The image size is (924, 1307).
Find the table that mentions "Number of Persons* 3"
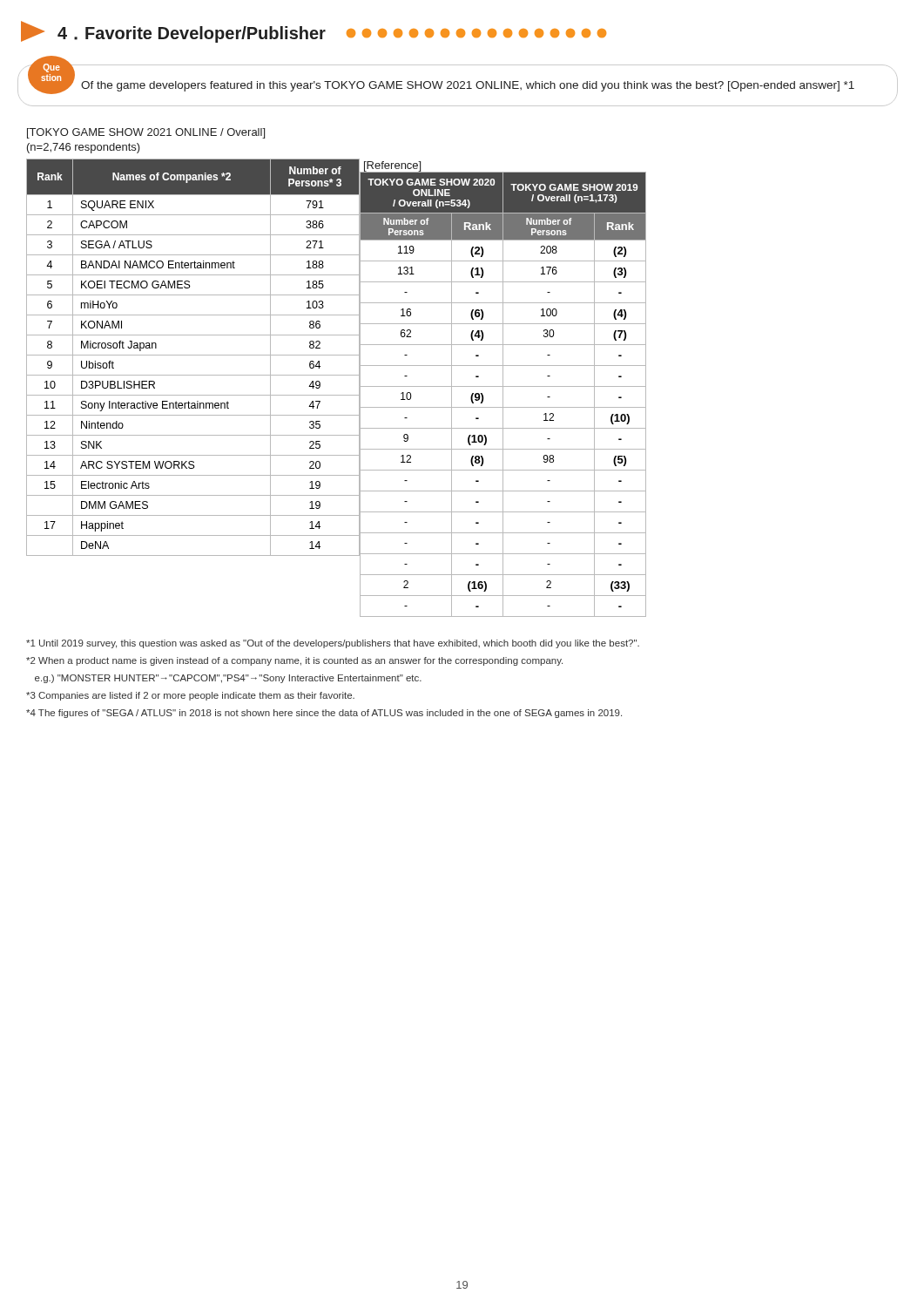click(193, 357)
